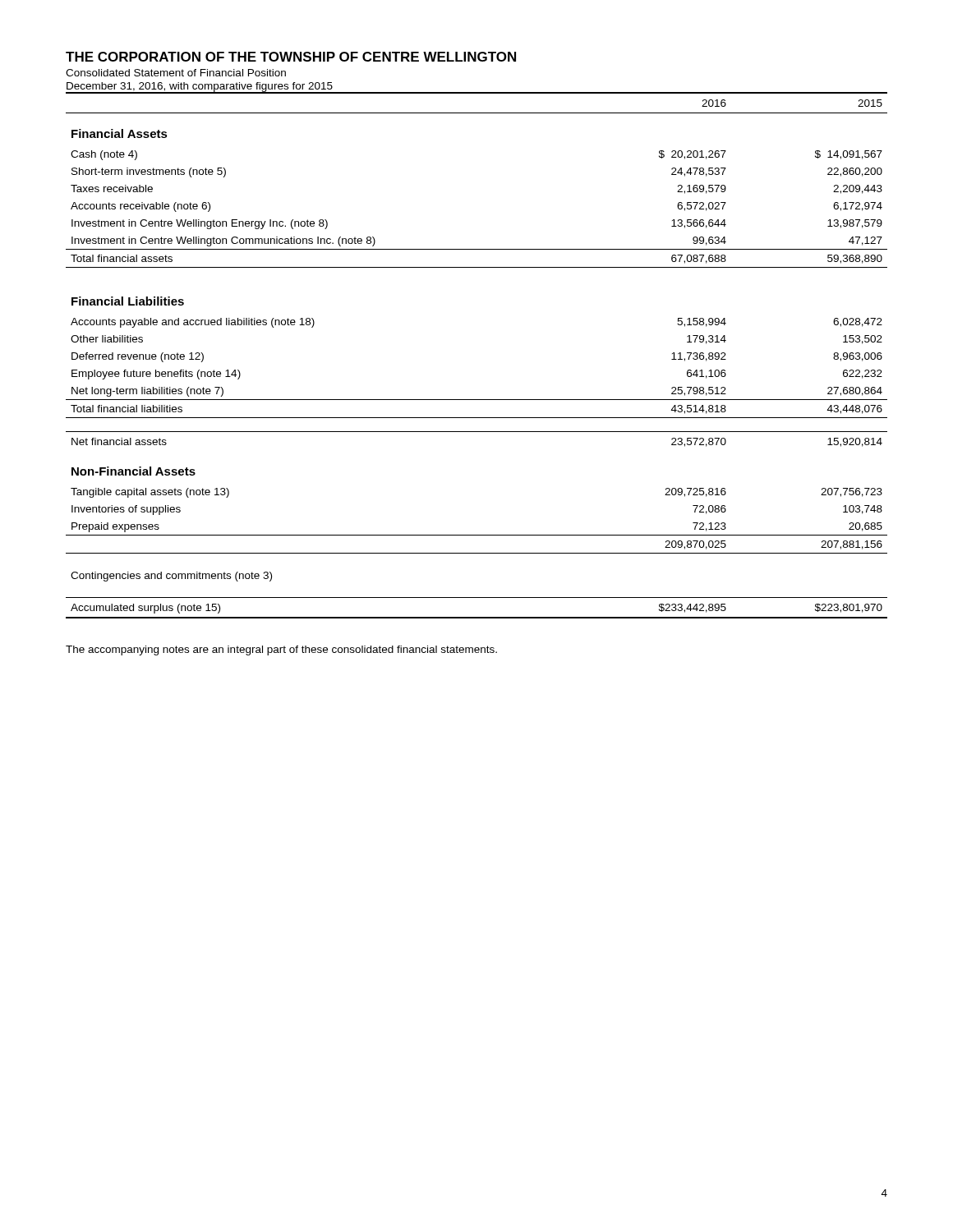This screenshot has width=953, height=1232.
Task: Find the table that mentions "$ 14,091,567"
Action: click(x=476, y=355)
